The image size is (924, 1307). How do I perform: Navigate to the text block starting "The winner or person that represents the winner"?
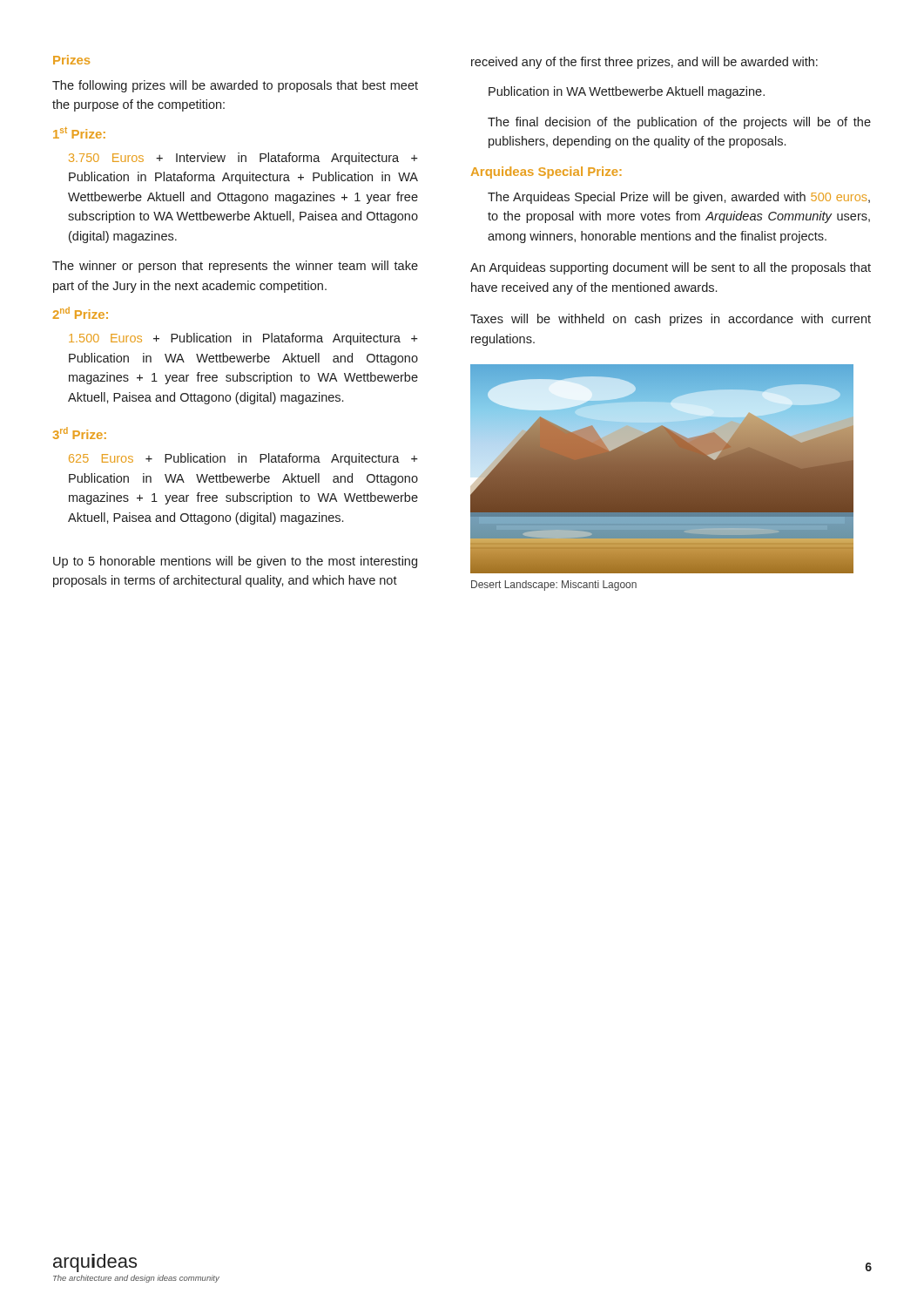click(x=235, y=276)
